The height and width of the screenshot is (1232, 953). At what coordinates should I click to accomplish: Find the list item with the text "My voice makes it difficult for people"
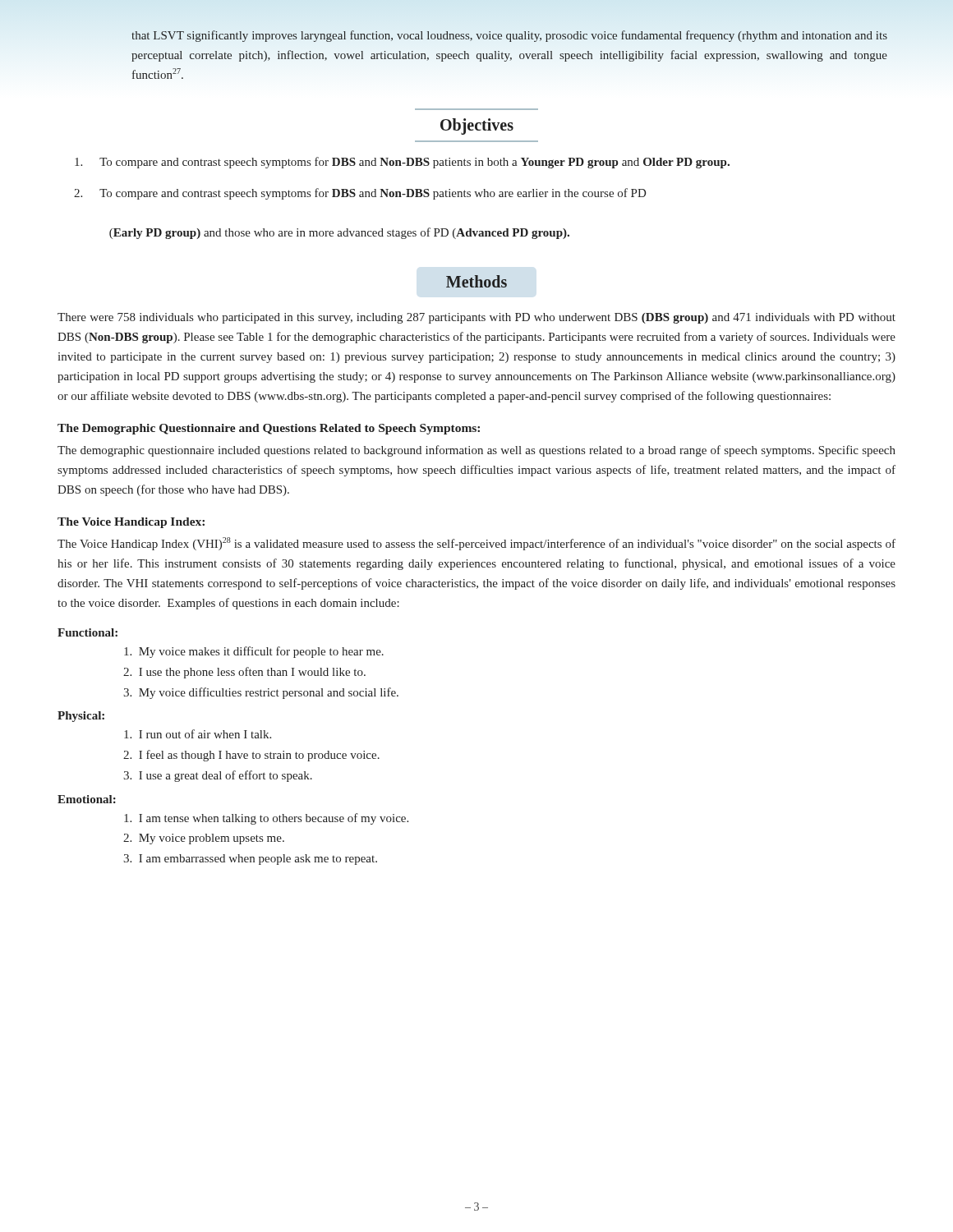(x=254, y=651)
